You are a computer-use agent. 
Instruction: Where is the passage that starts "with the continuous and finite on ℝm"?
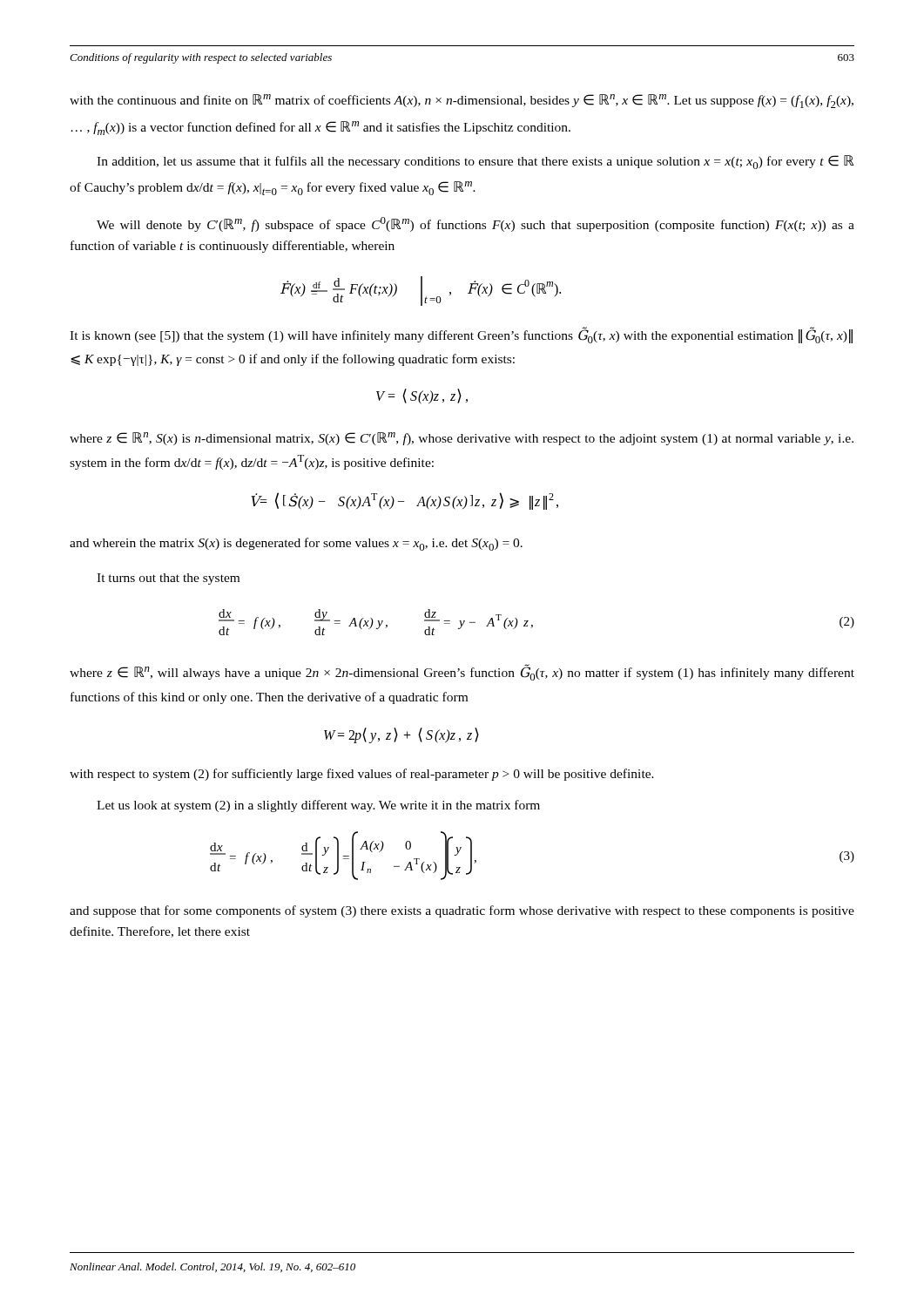point(462,114)
